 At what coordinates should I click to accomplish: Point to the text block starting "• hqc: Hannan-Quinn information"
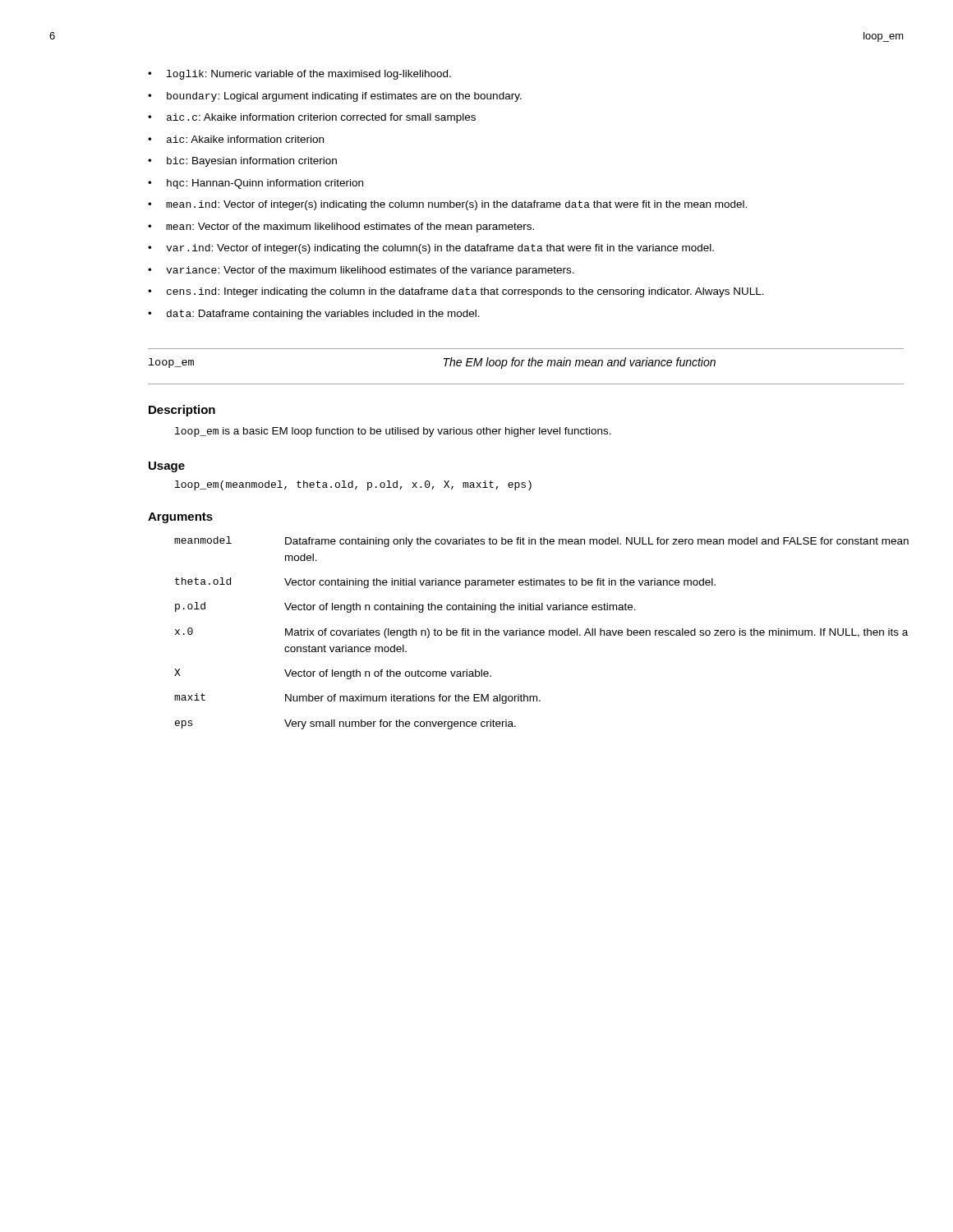click(x=256, y=183)
